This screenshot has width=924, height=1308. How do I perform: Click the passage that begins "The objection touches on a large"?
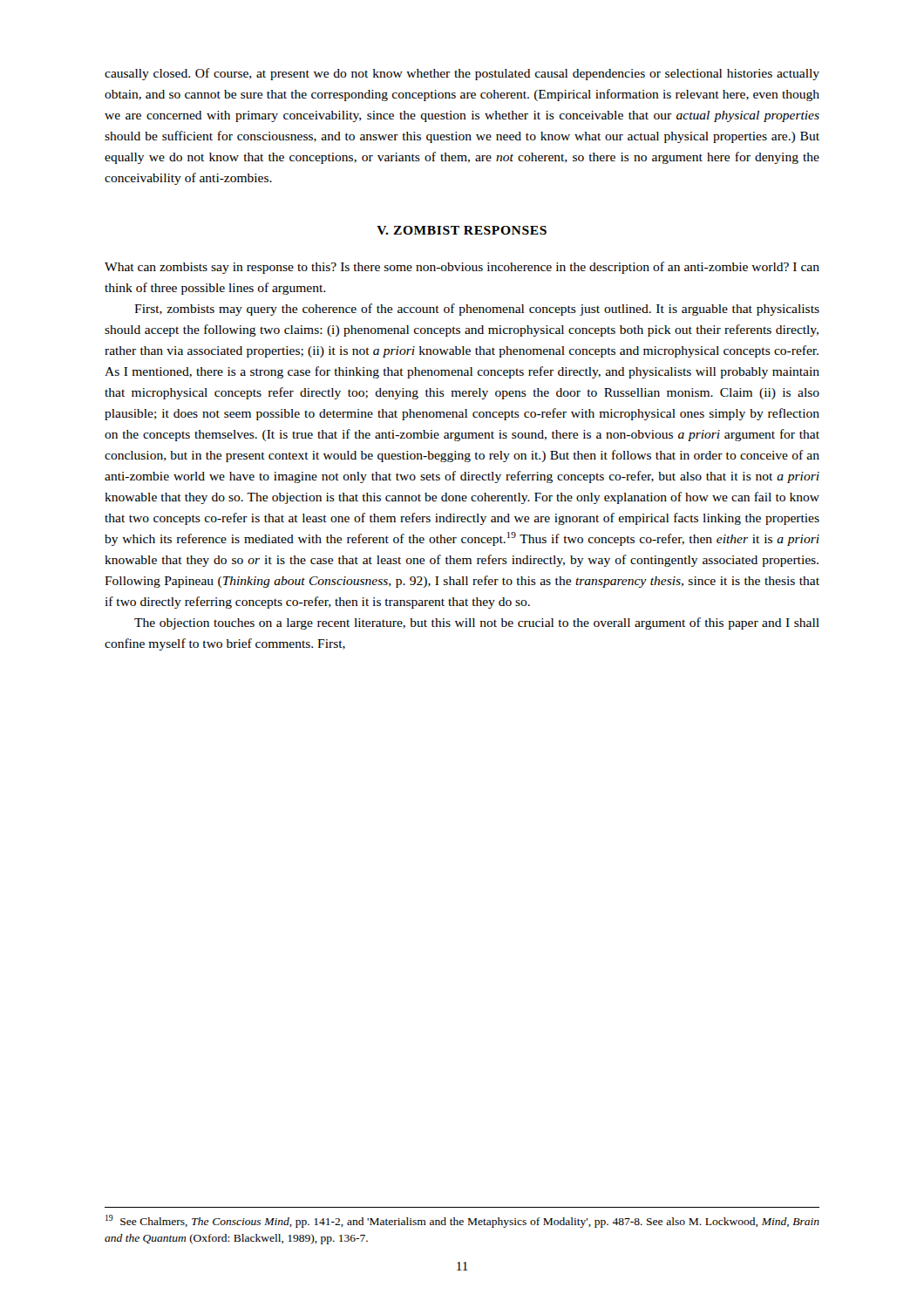point(462,633)
